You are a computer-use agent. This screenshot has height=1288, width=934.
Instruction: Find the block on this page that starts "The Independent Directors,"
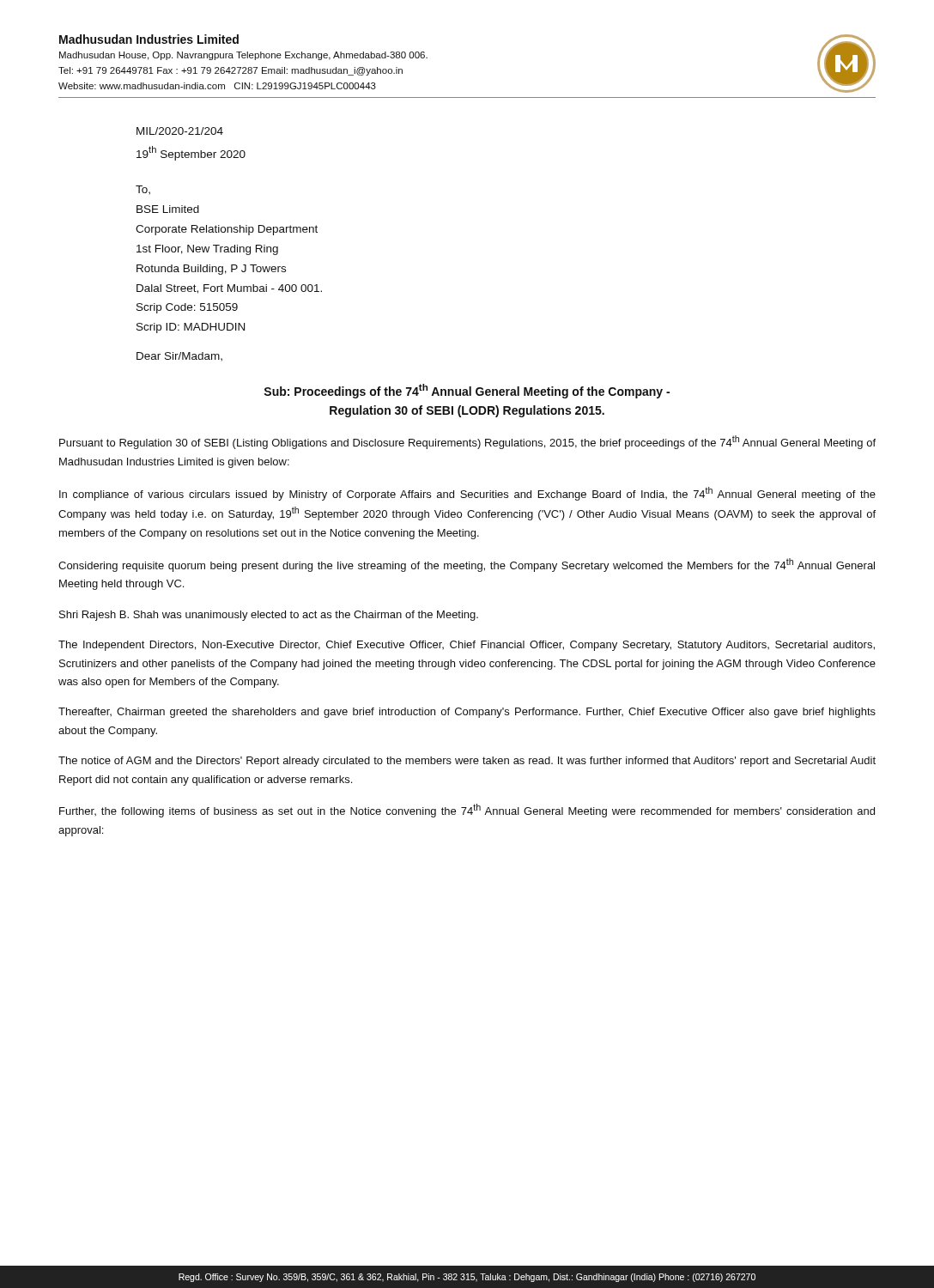pyautogui.click(x=467, y=663)
